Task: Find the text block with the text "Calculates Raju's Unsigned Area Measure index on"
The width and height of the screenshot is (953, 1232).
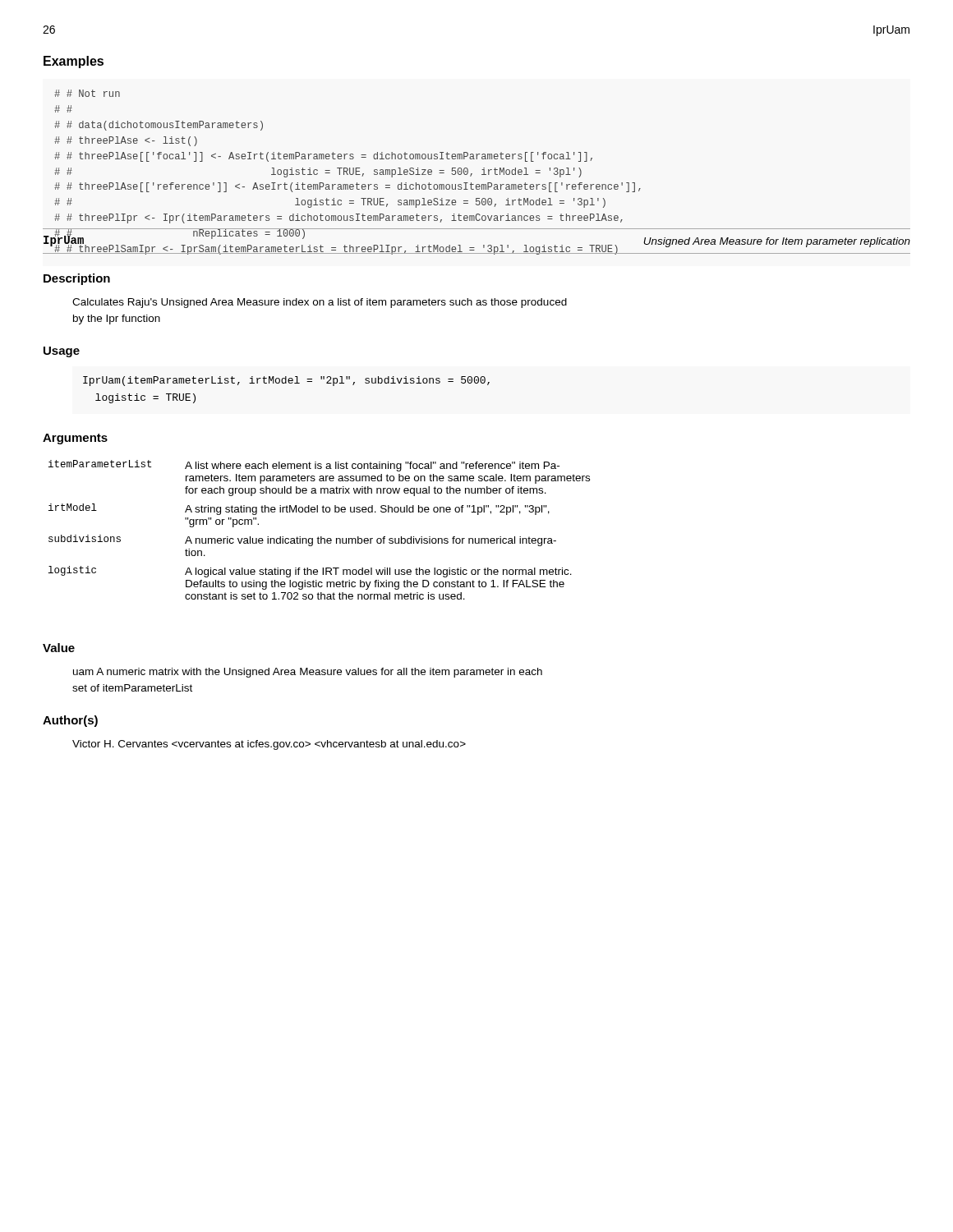Action: pos(320,310)
